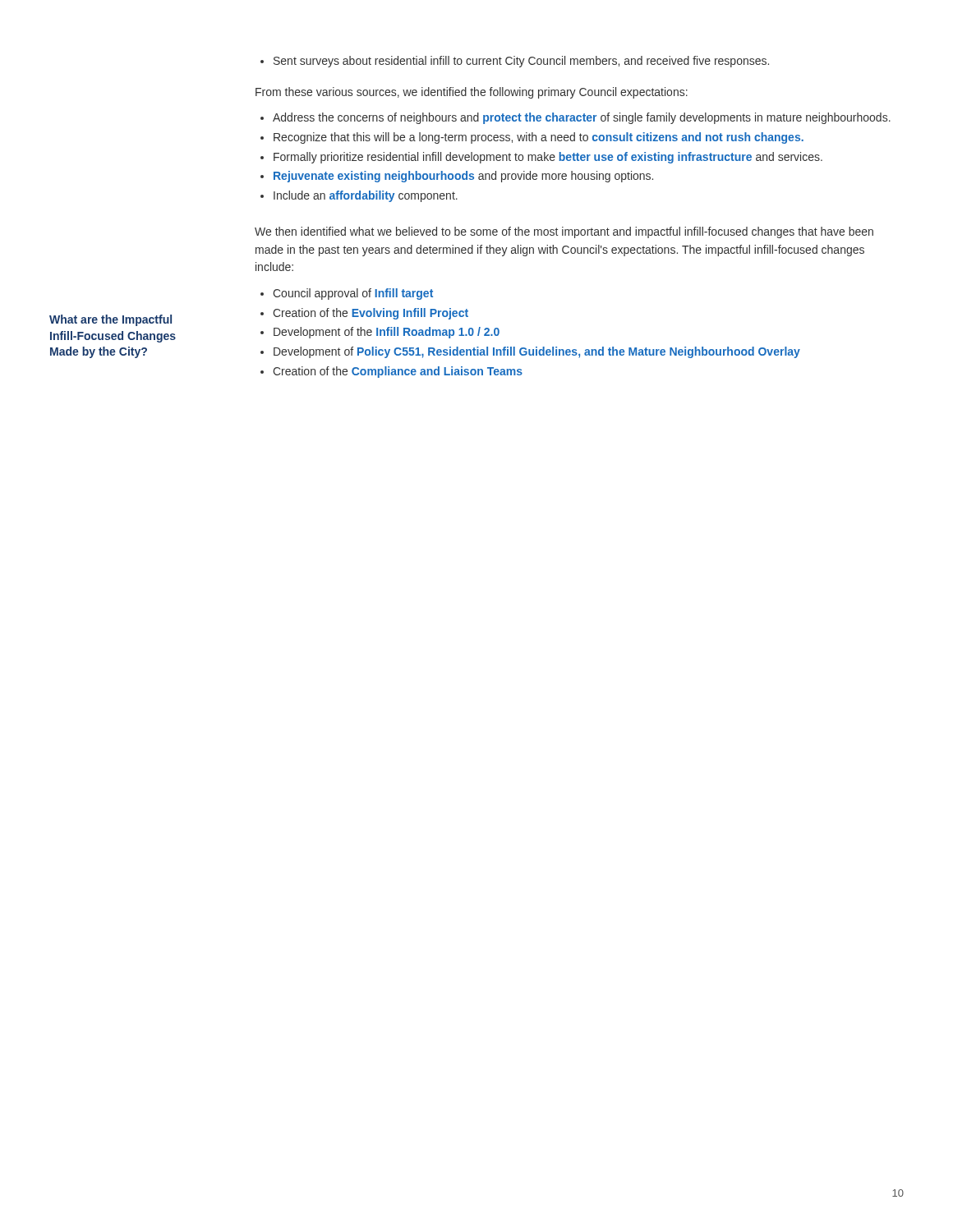Select the region starting "Council approval of Infill target"
The height and width of the screenshot is (1232, 953).
(x=347, y=294)
